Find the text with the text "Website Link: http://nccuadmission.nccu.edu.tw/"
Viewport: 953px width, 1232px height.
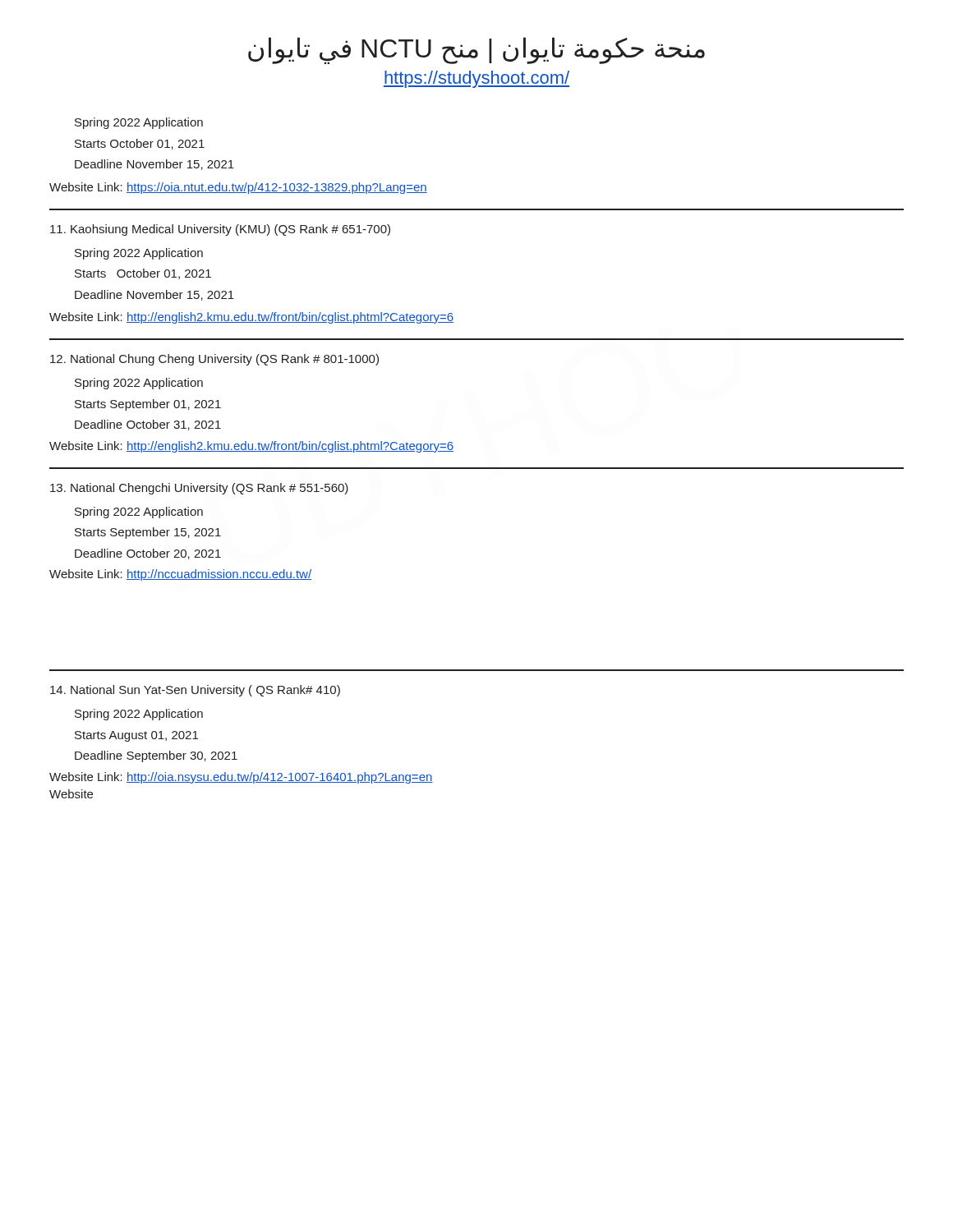[x=180, y=574]
